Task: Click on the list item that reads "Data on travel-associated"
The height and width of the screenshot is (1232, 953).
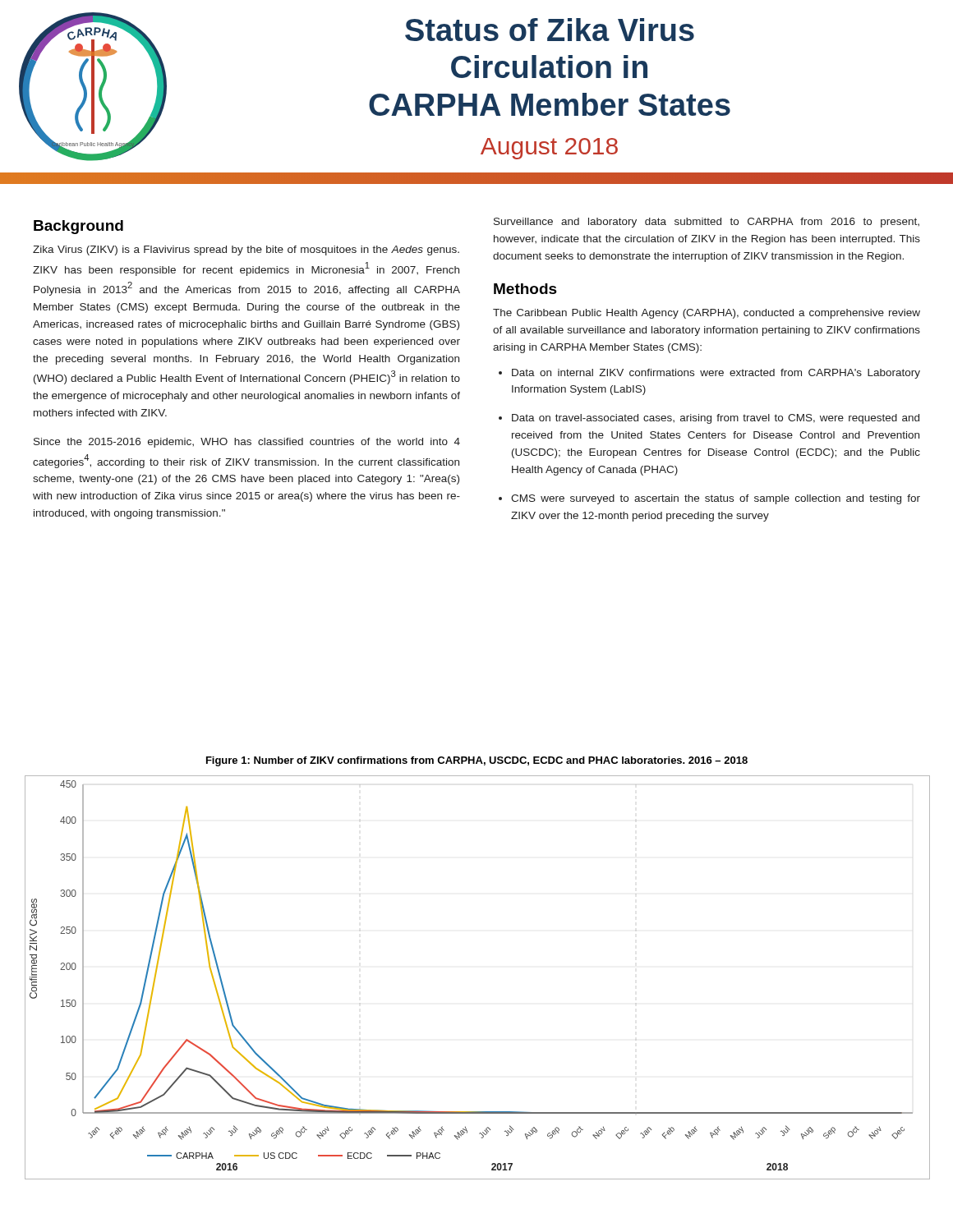Action: (716, 444)
